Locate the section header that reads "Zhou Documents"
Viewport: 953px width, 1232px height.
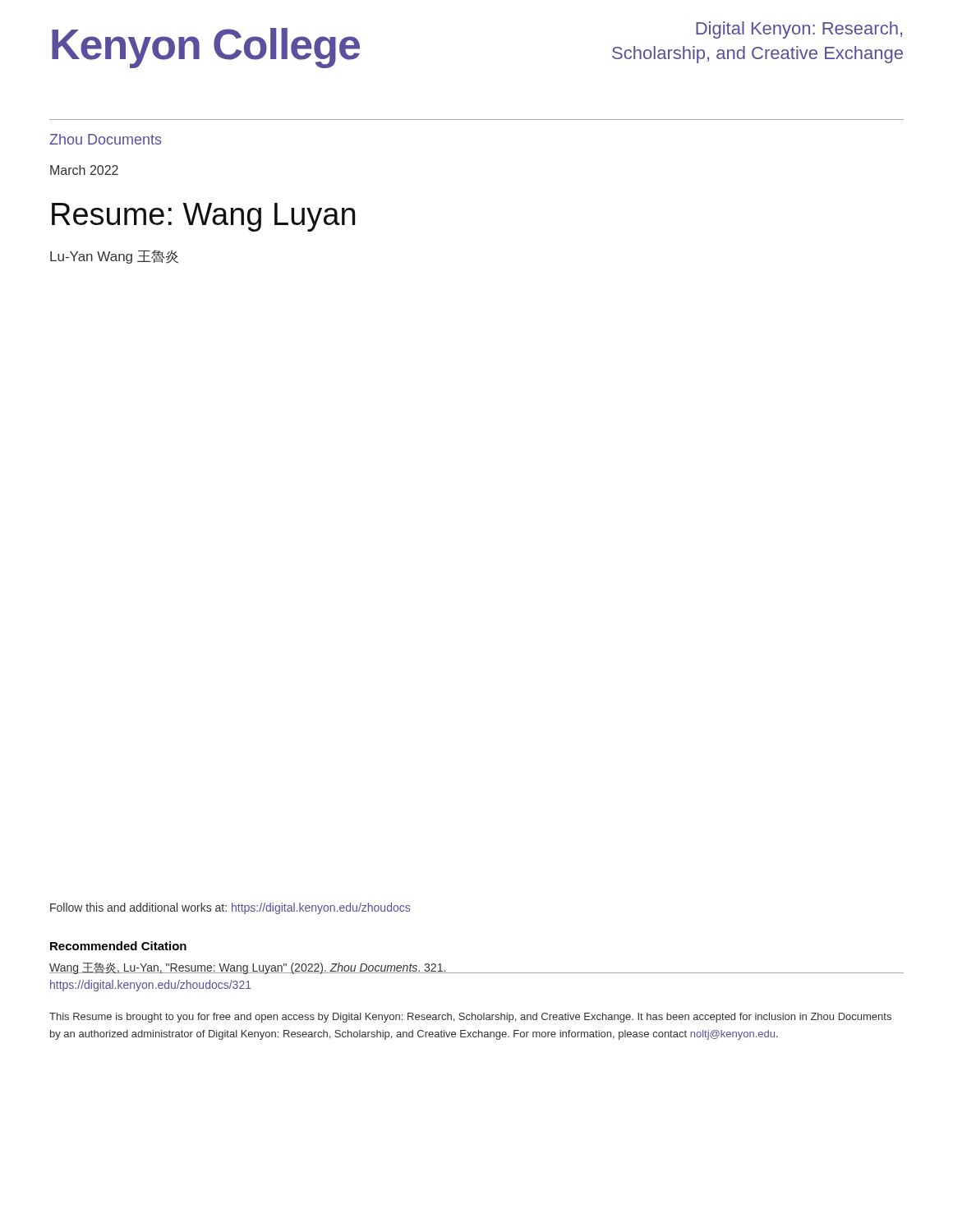point(106,139)
